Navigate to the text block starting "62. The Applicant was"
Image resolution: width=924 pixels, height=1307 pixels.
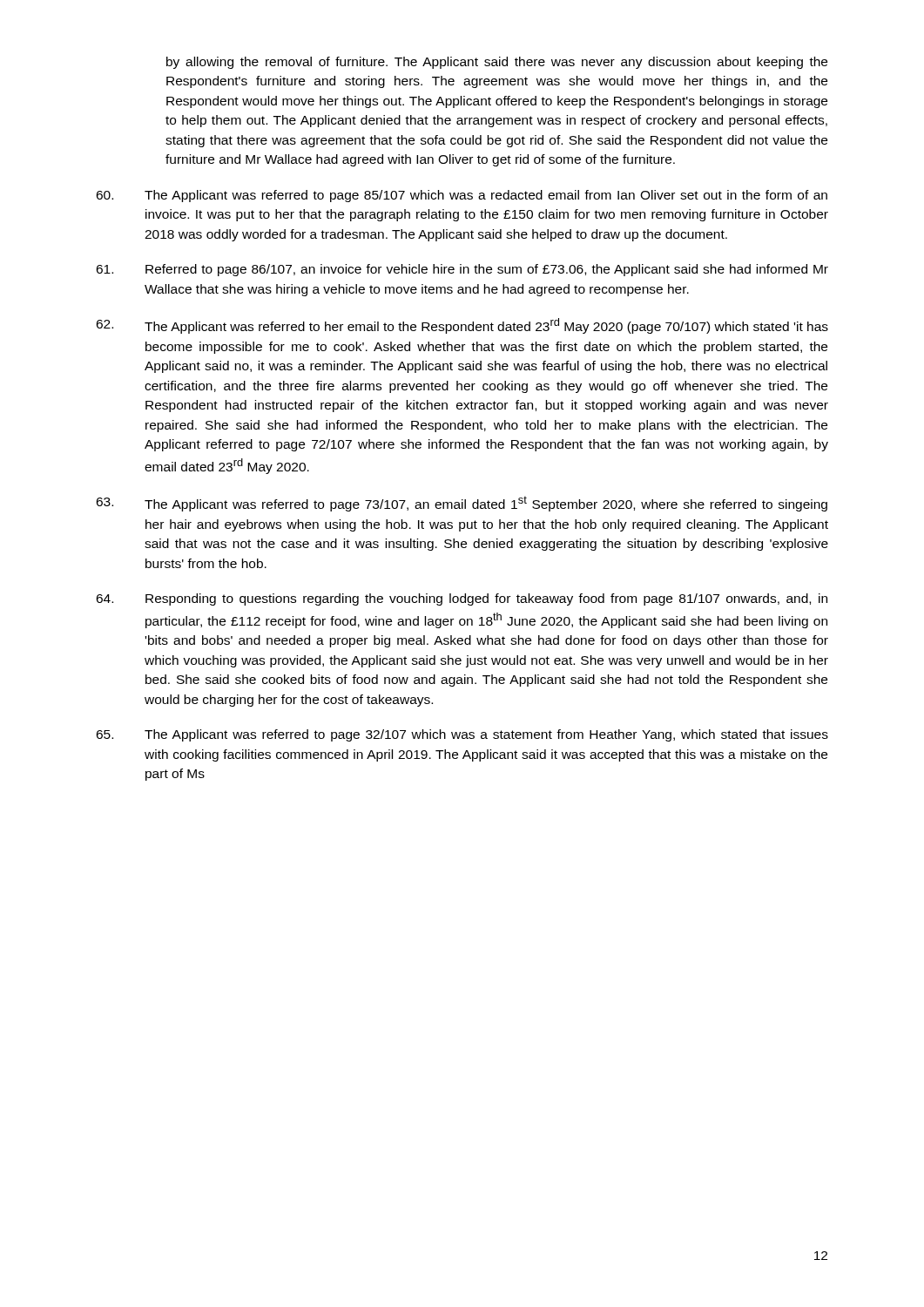tap(462, 396)
